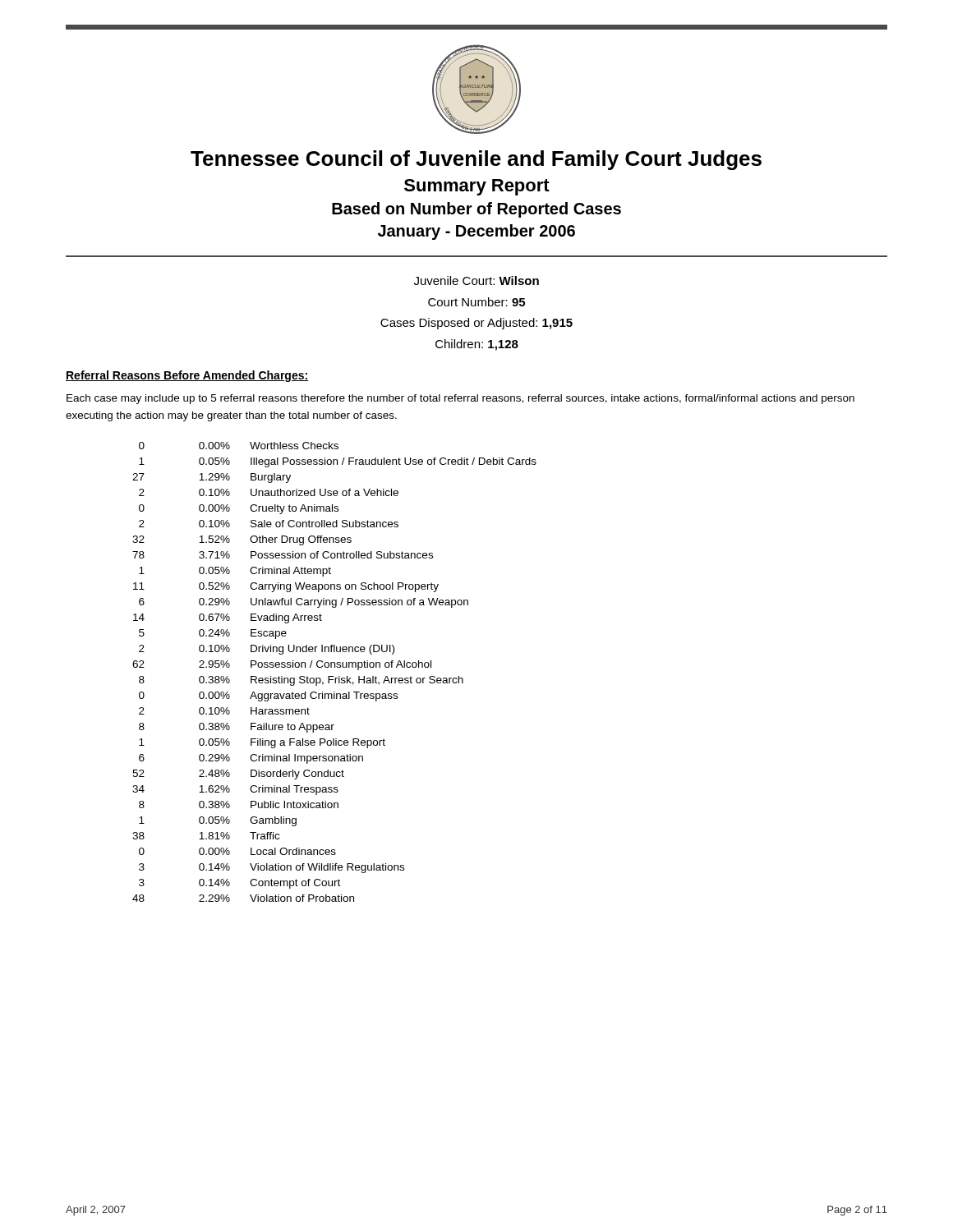Where is the title that starts "Tennessee Council of Juvenile and Family Court Judges"?
Image resolution: width=953 pixels, height=1232 pixels.
[476, 193]
